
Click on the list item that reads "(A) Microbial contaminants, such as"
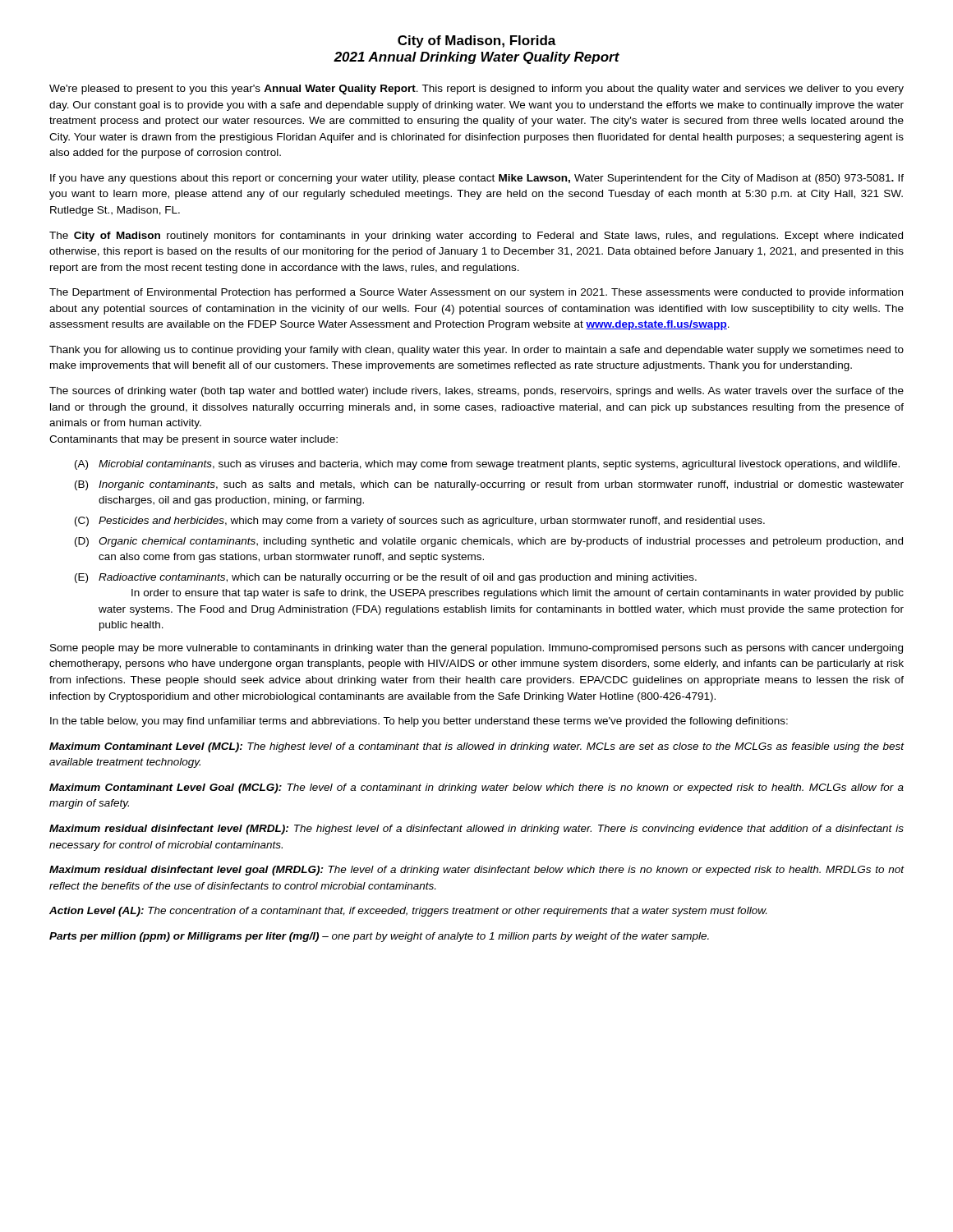pyautogui.click(x=489, y=464)
